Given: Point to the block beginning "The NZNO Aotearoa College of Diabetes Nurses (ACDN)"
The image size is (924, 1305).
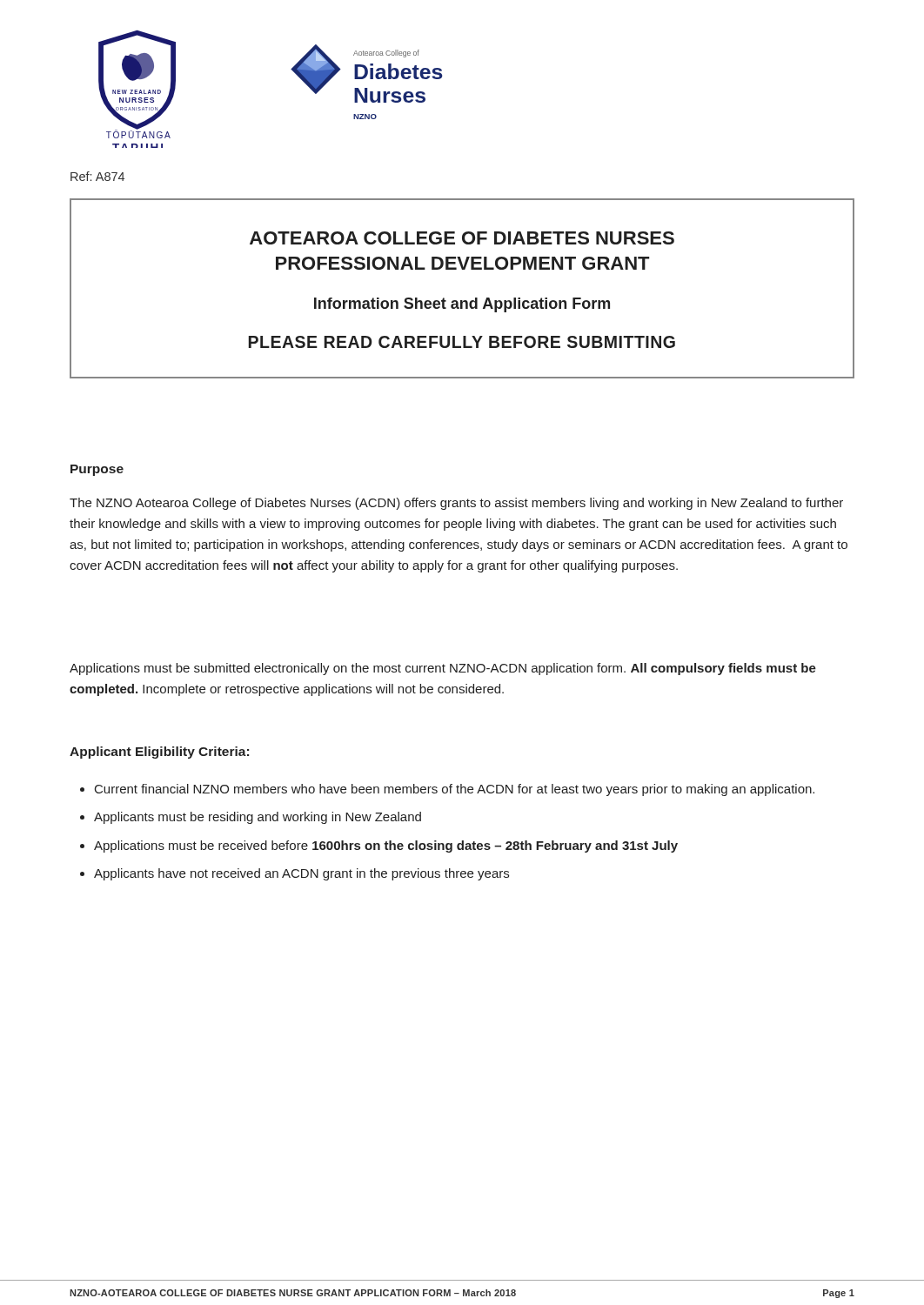Looking at the screenshot, I should 459,534.
